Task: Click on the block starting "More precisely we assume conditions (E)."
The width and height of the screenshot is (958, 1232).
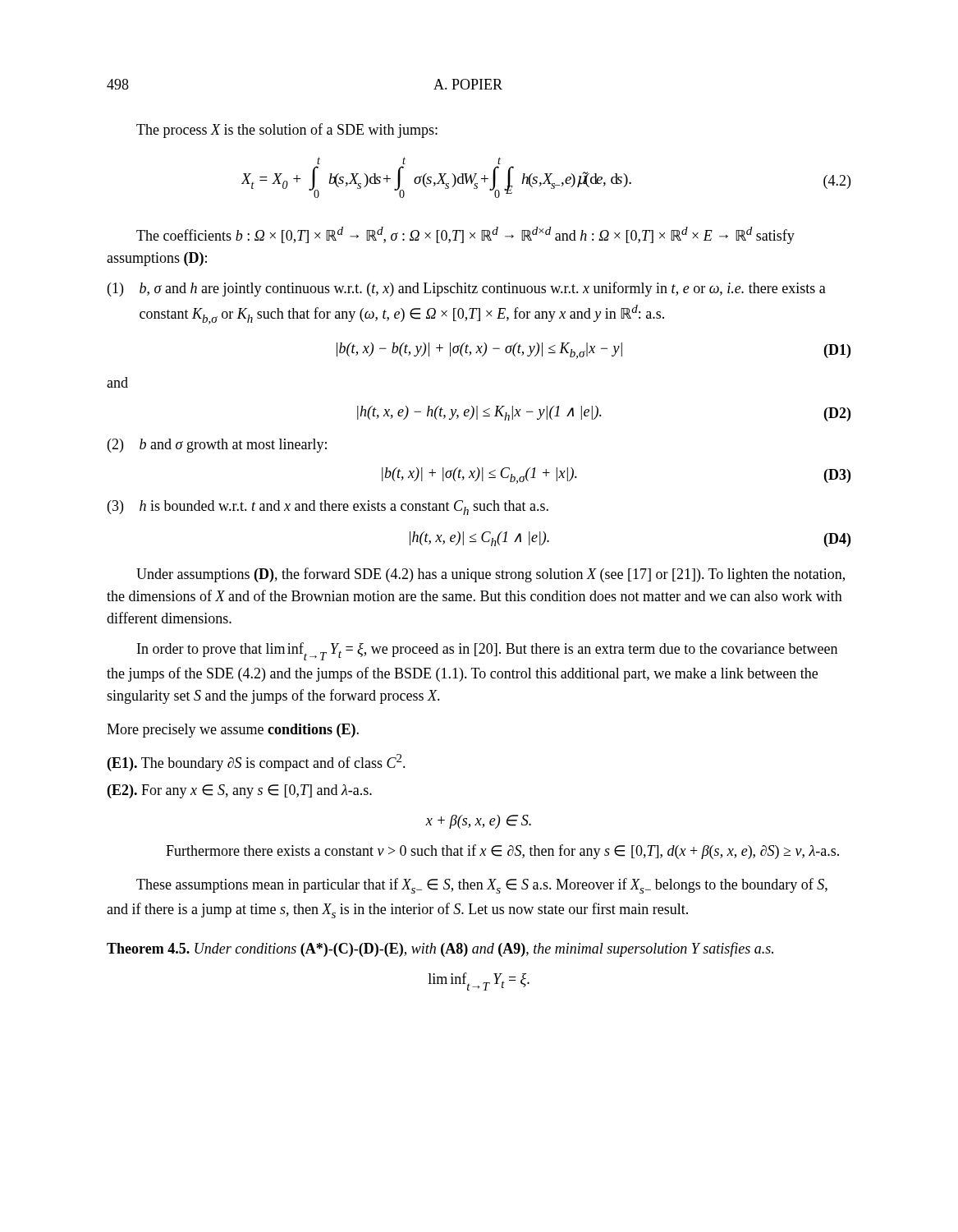Action: coord(233,731)
